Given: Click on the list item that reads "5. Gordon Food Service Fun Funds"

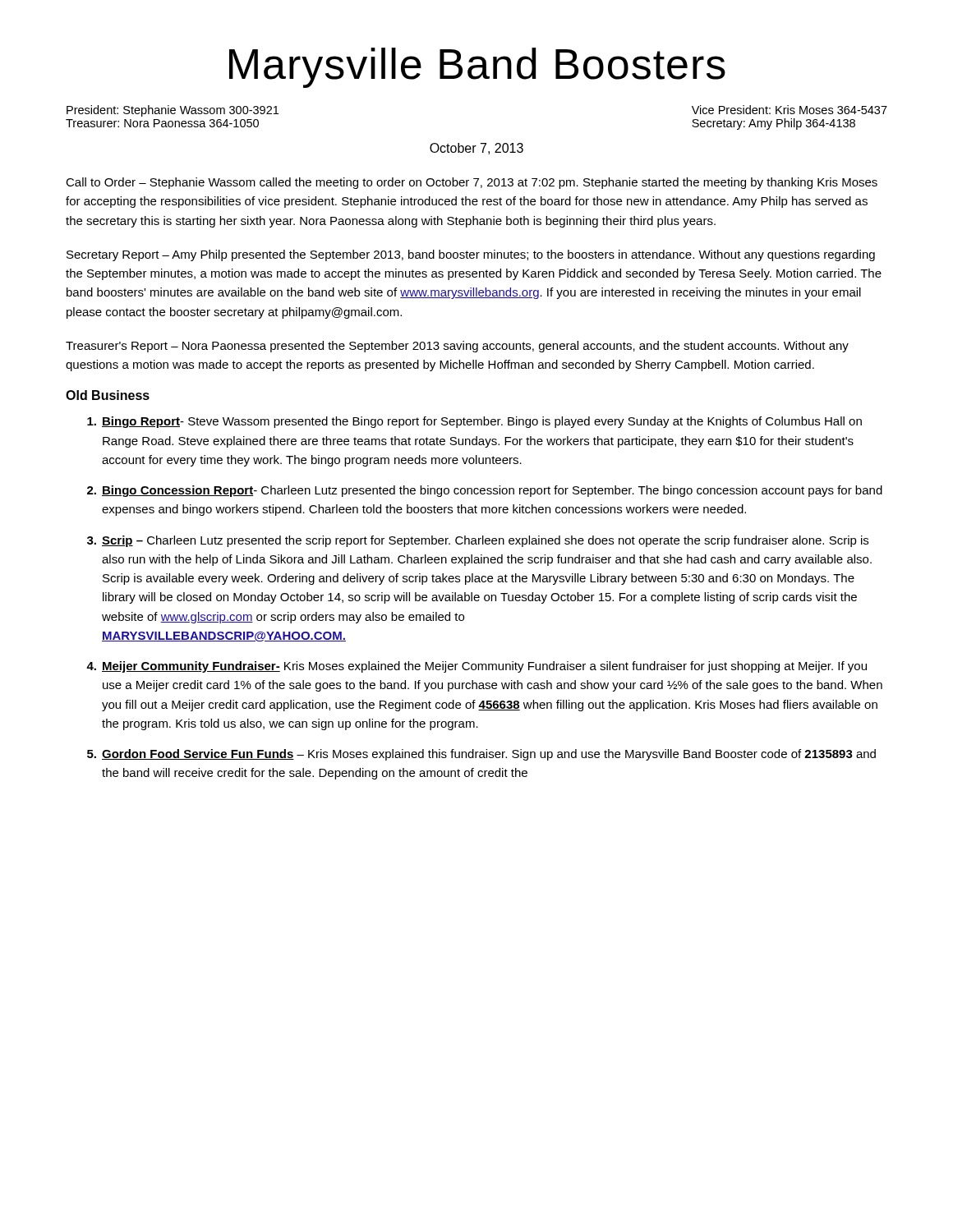Looking at the screenshot, I should click(476, 763).
